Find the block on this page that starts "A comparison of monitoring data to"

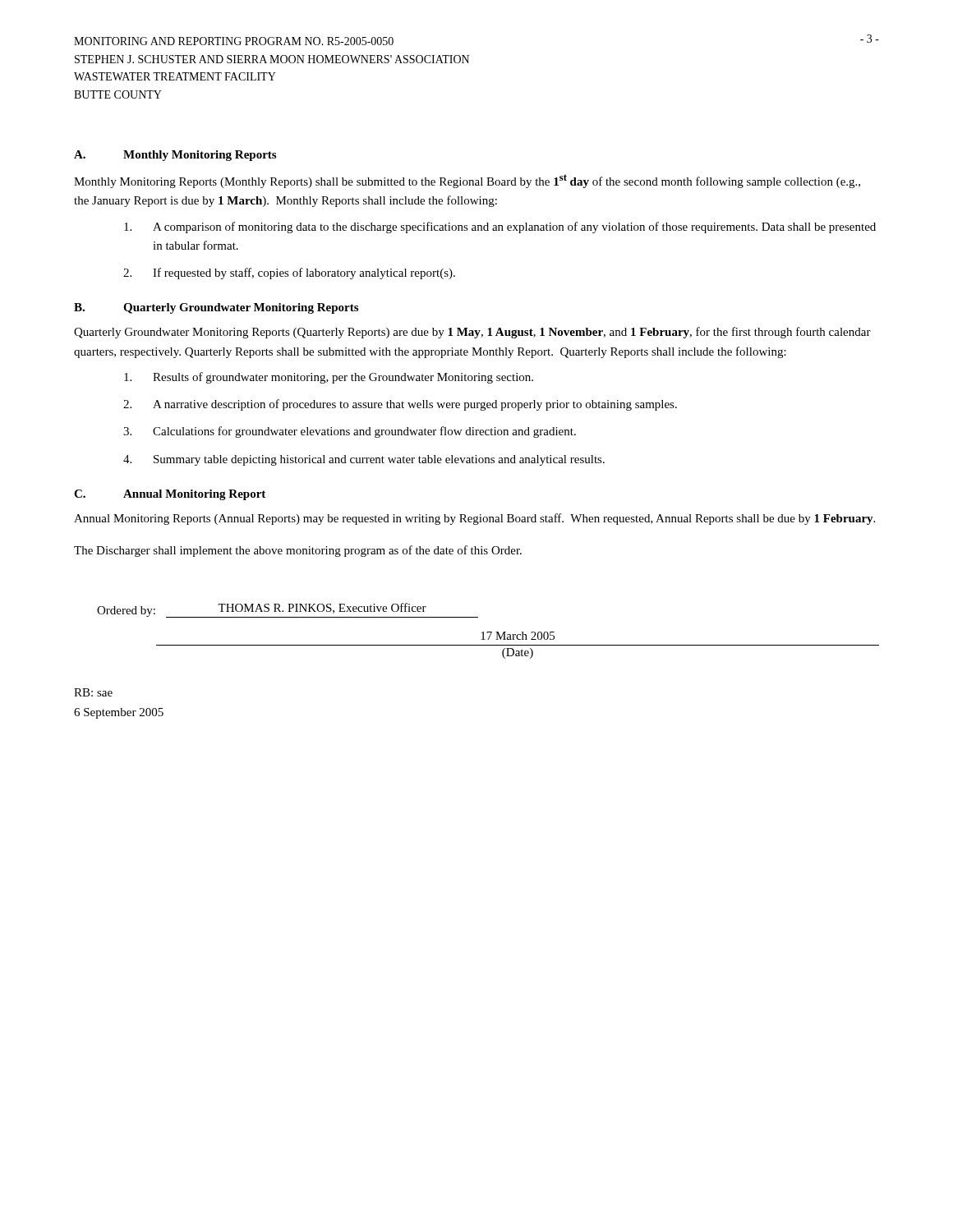point(501,236)
